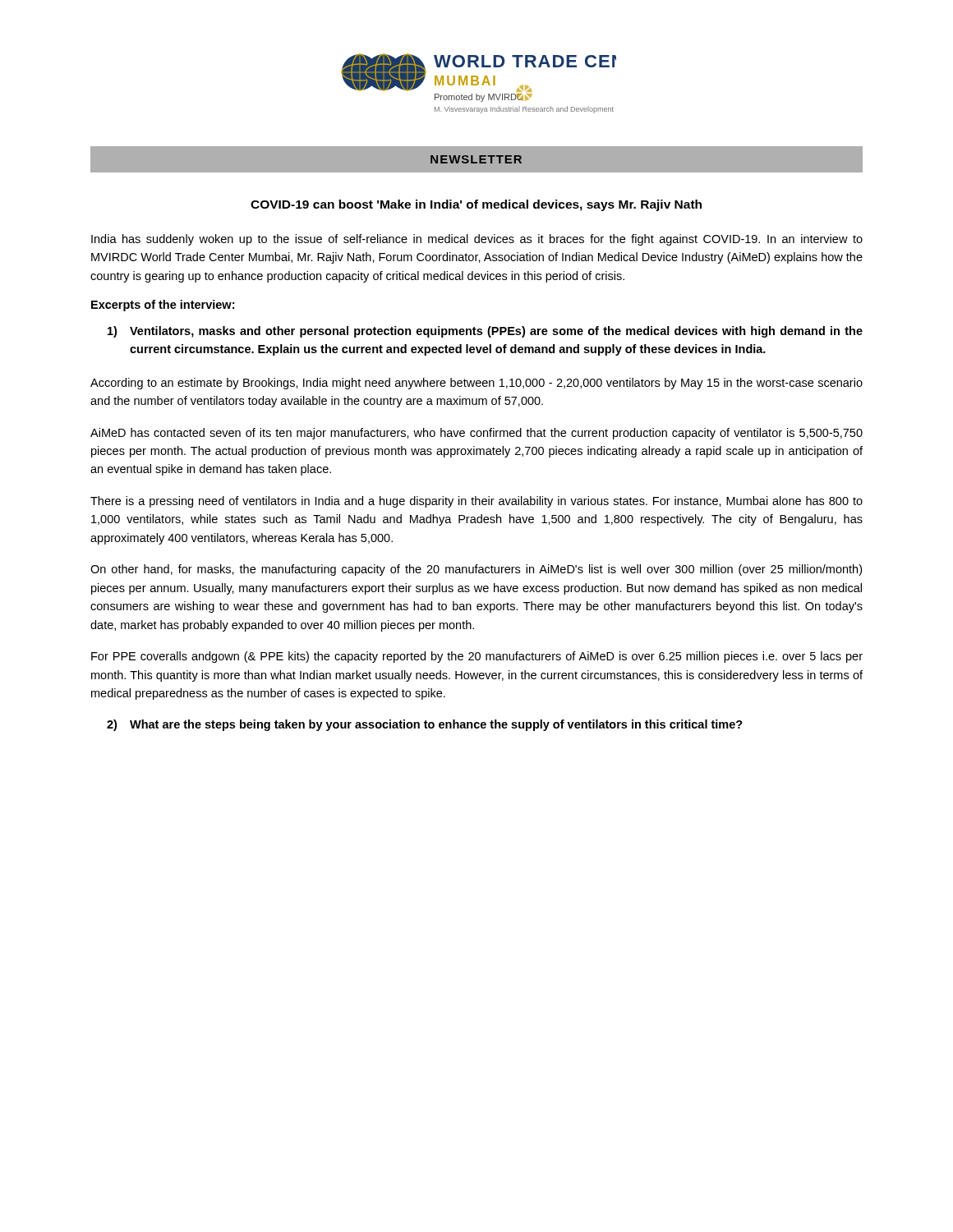Where is the passage that starts "AiMeD has contacted seven of its ten"?
The width and height of the screenshot is (953, 1232).
click(476, 451)
